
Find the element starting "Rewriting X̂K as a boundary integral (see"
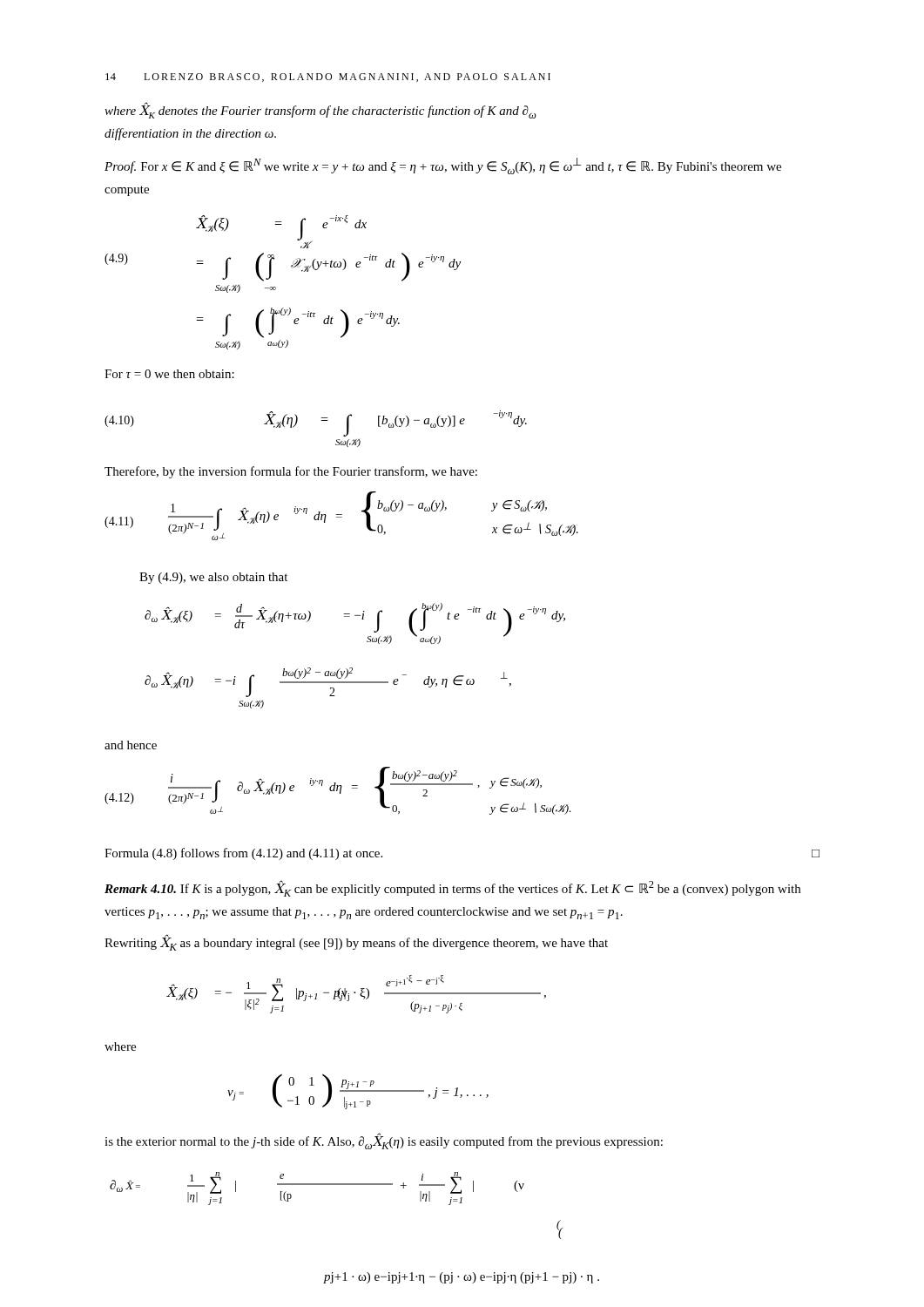pyautogui.click(x=356, y=945)
